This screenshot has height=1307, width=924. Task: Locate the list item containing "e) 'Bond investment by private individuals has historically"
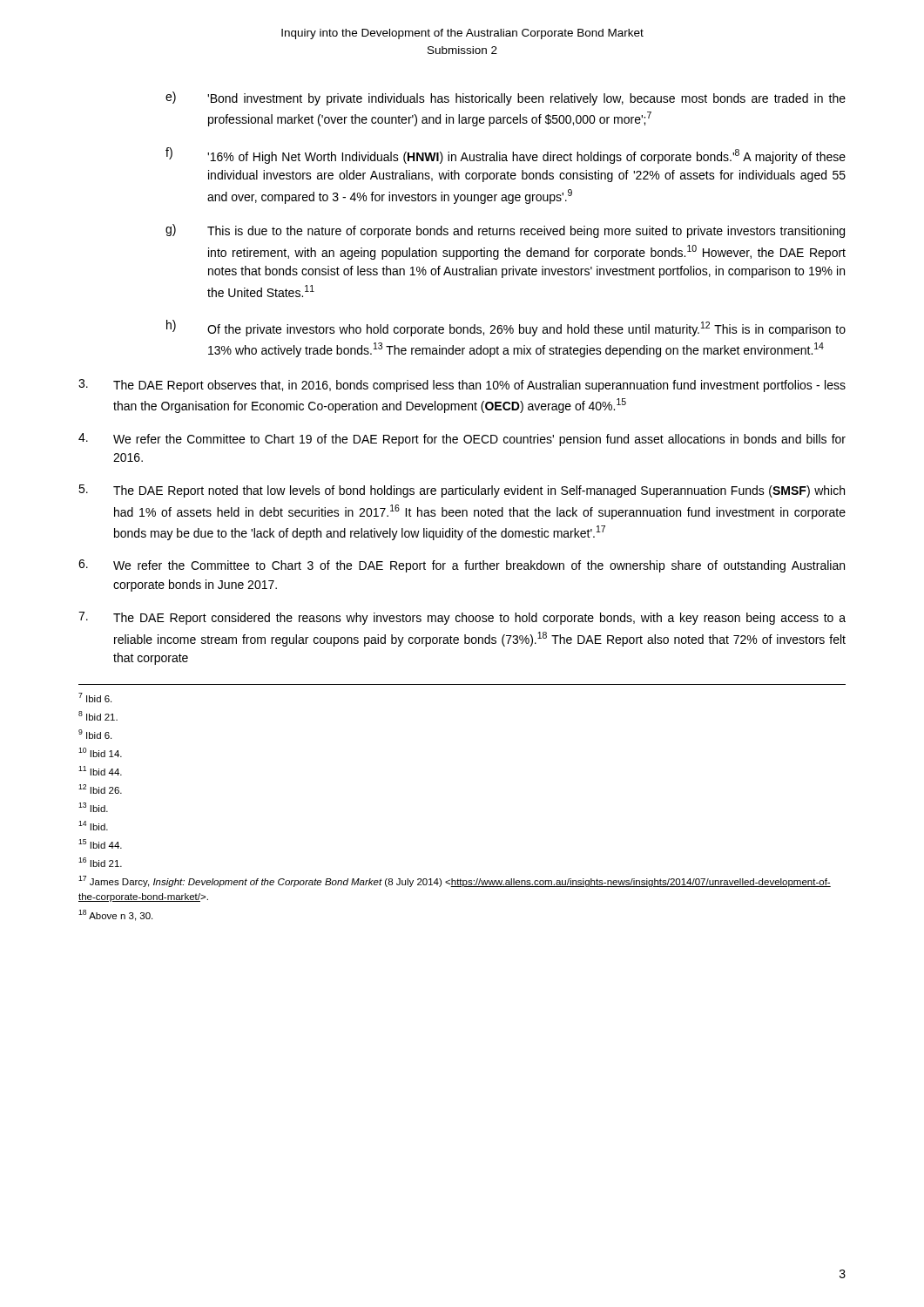tap(506, 109)
